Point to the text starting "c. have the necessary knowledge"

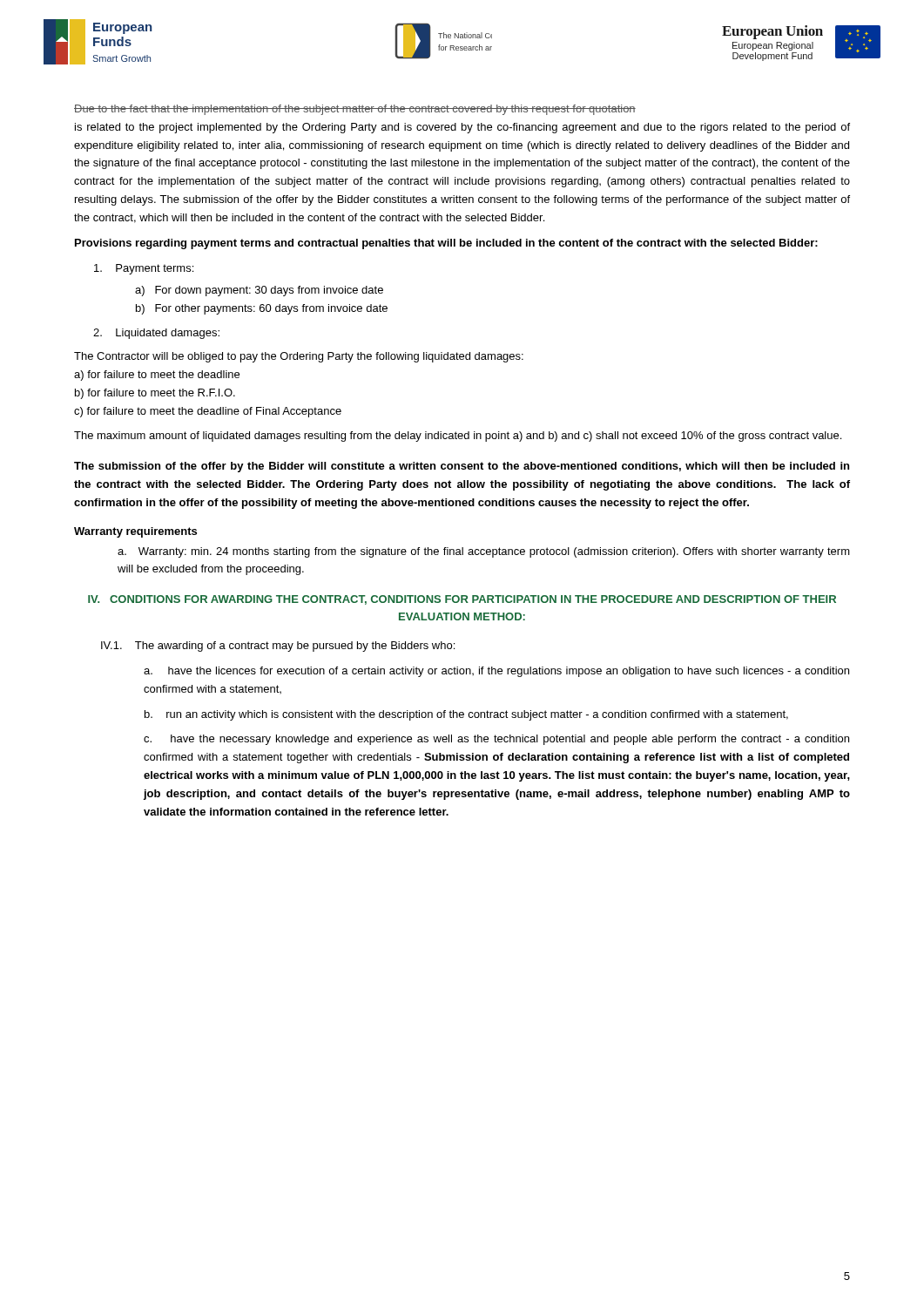(x=497, y=775)
